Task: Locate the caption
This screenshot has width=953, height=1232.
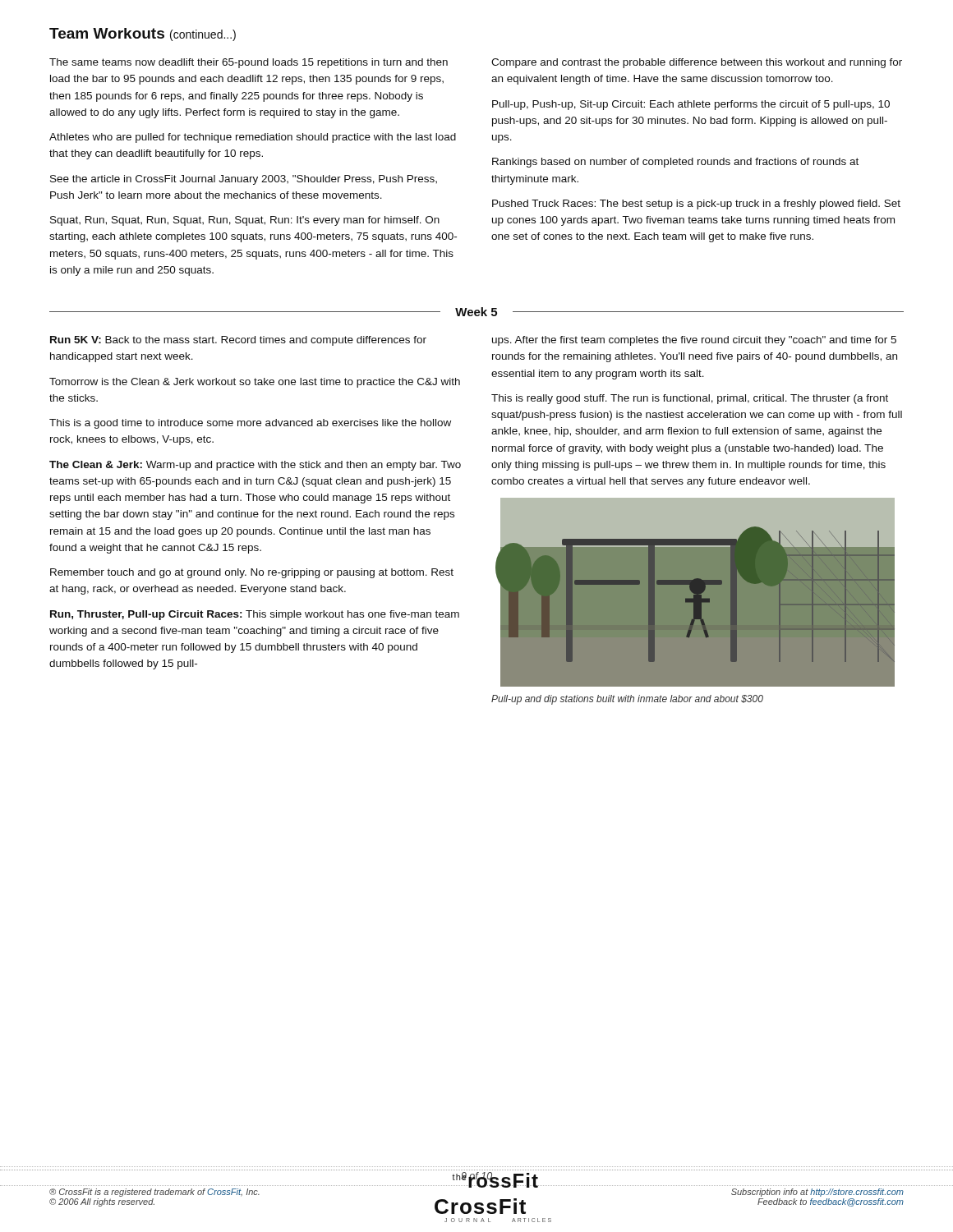Action: click(627, 699)
